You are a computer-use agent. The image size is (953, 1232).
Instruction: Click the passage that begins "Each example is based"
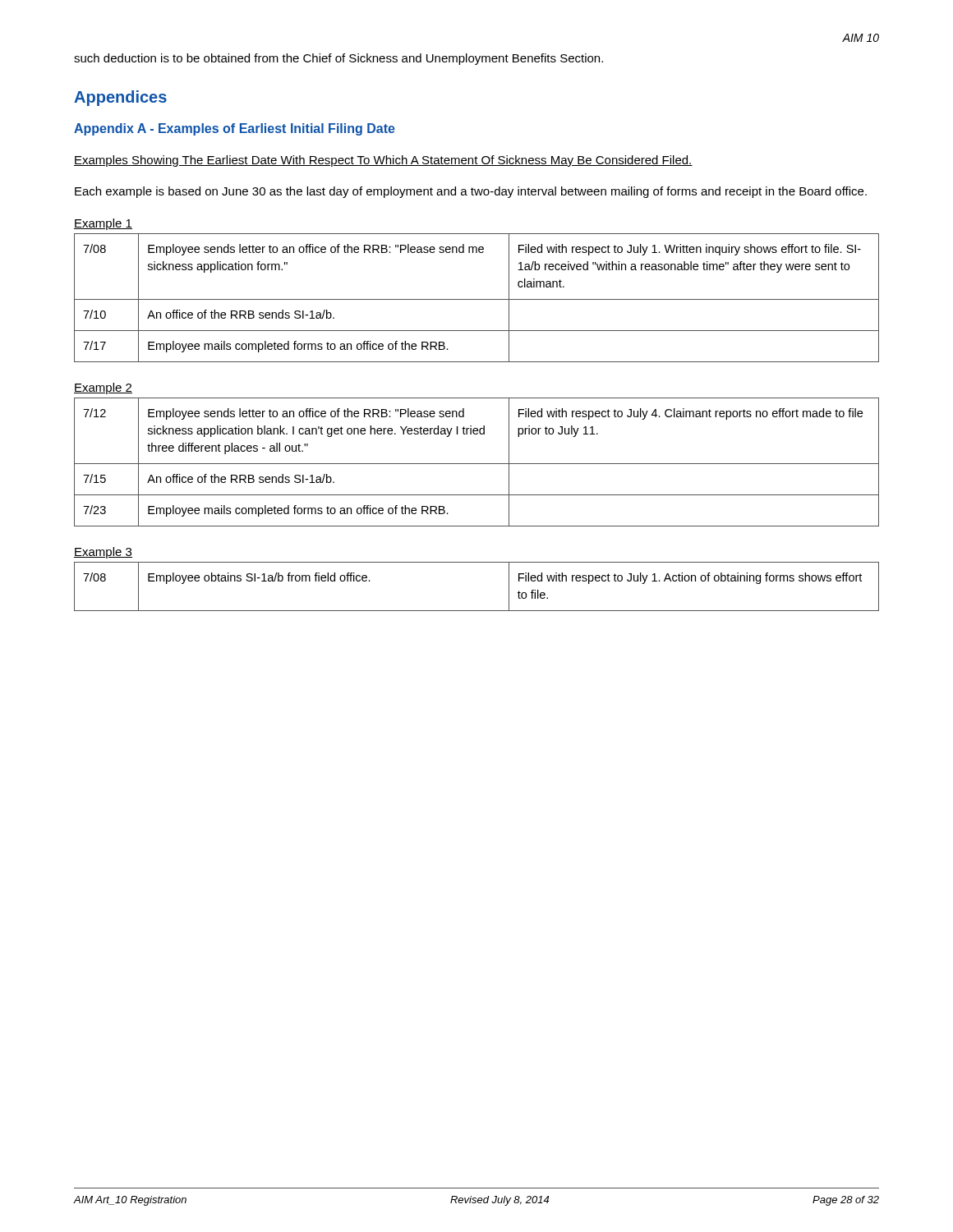pos(471,191)
